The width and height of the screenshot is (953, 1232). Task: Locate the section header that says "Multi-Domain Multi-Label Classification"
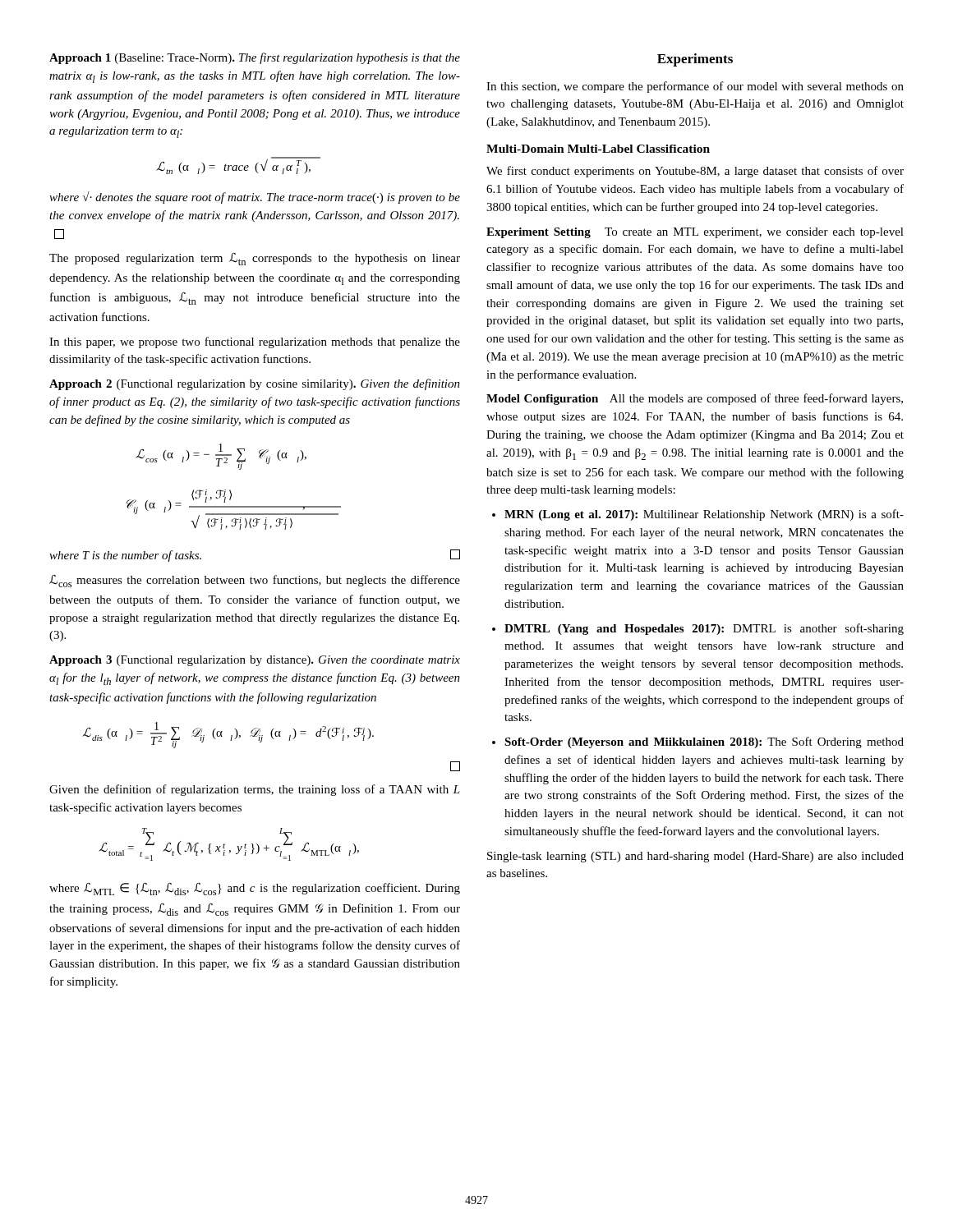pyautogui.click(x=695, y=149)
